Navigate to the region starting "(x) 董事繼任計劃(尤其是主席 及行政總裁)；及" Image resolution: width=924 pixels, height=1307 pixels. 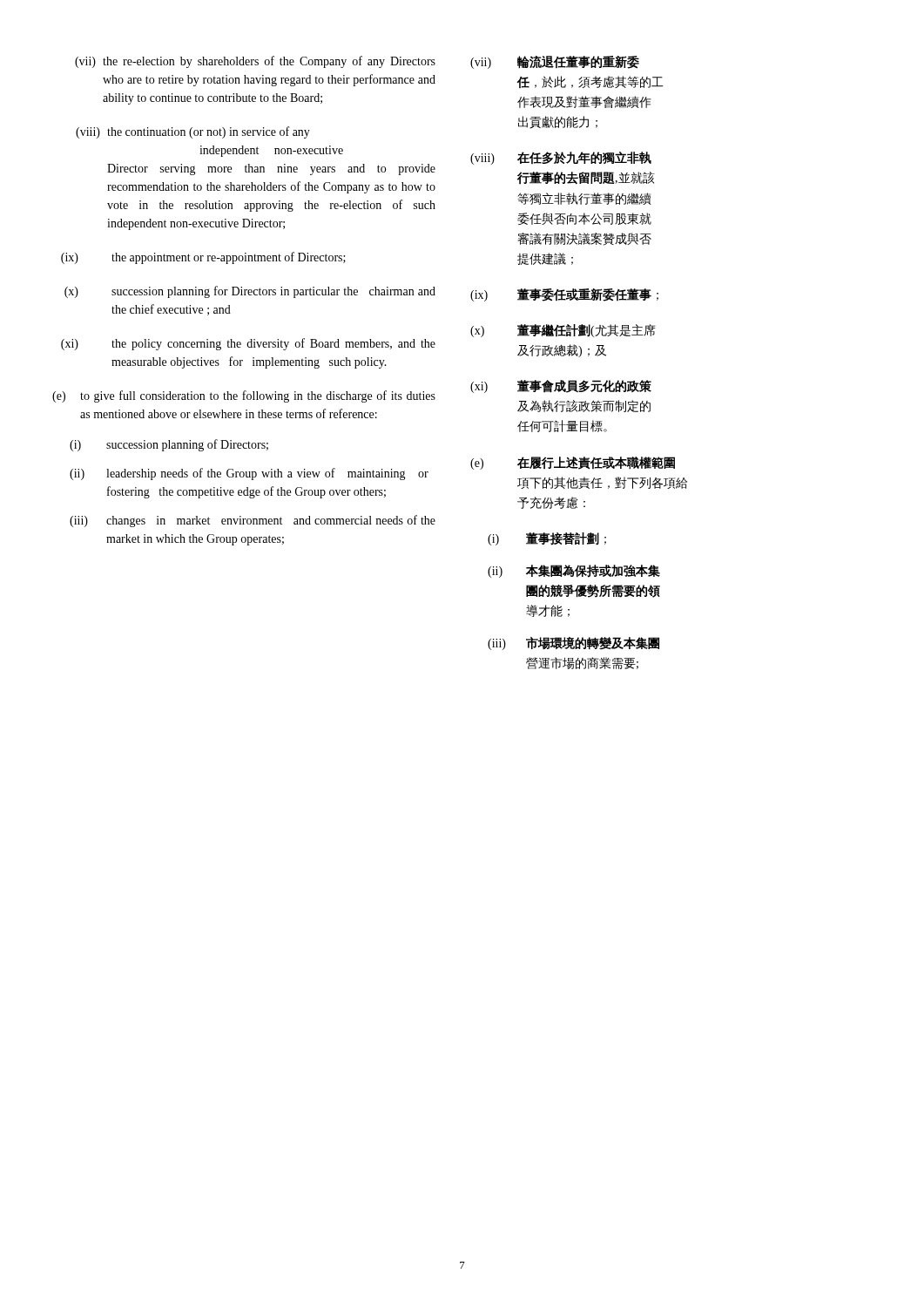click(563, 331)
